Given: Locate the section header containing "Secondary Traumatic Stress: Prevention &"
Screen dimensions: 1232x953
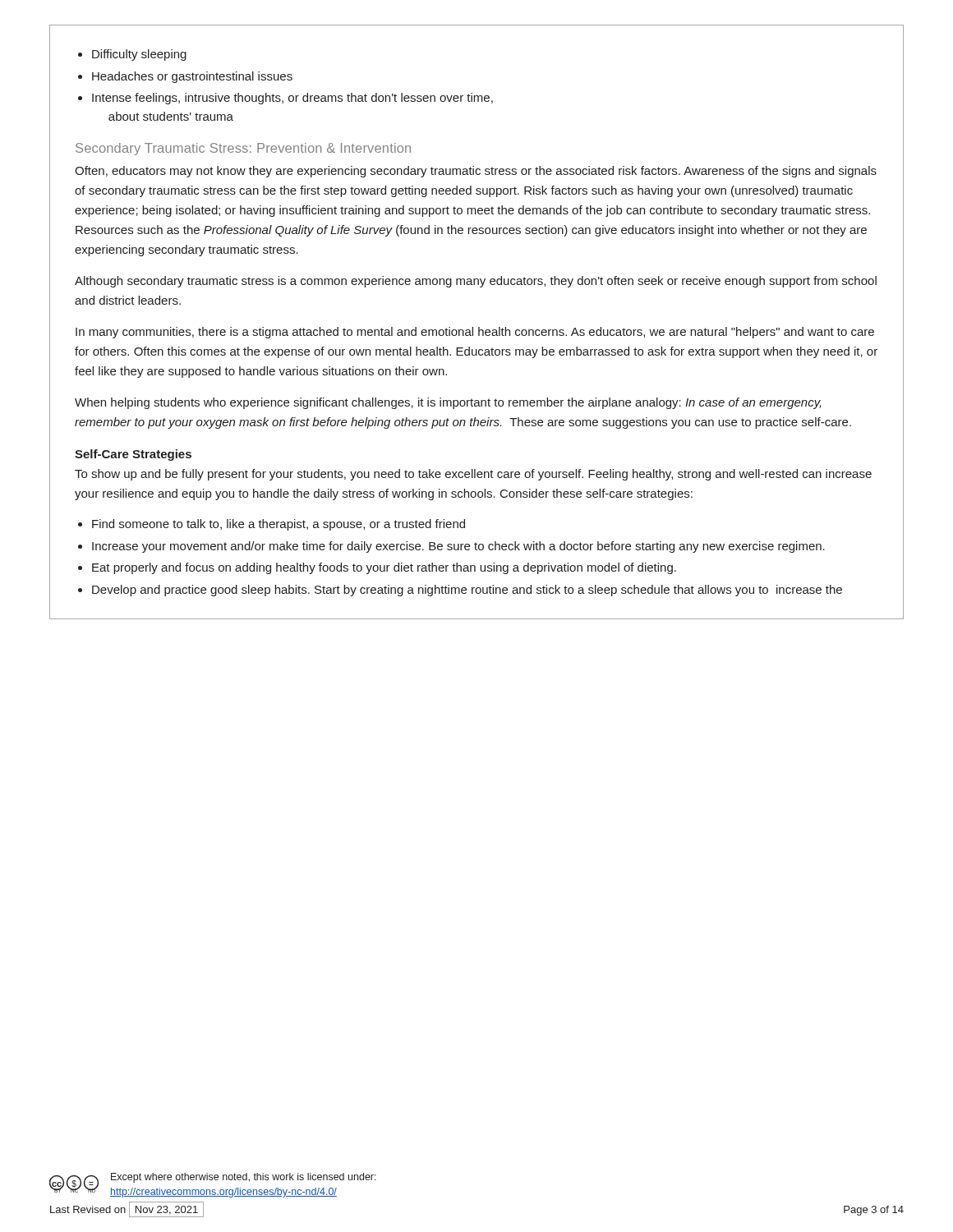Looking at the screenshot, I should [x=243, y=148].
